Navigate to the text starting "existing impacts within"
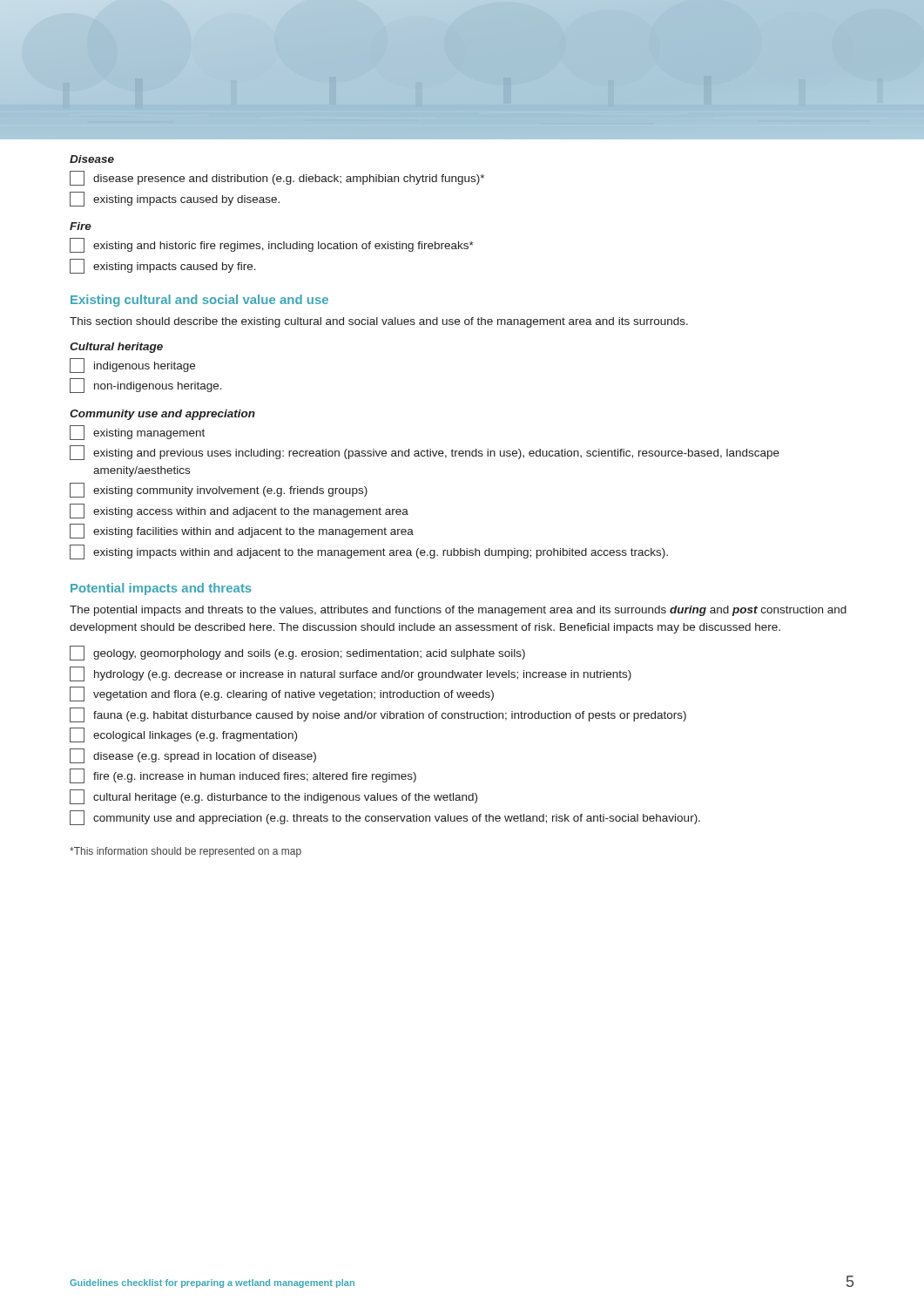The width and height of the screenshot is (924, 1307). pyautogui.click(x=462, y=552)
